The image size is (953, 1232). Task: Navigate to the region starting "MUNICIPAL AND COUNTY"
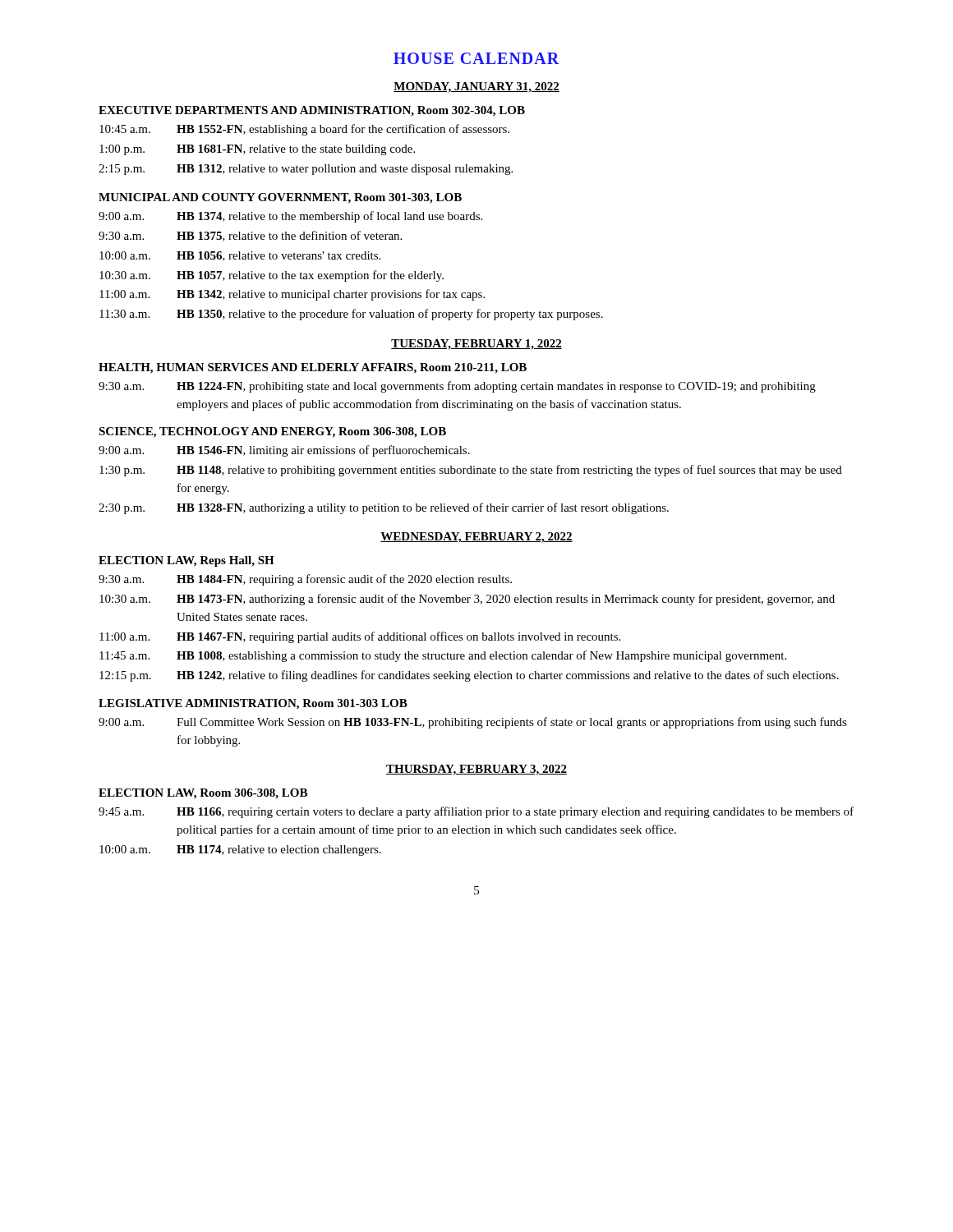[280, 197]
